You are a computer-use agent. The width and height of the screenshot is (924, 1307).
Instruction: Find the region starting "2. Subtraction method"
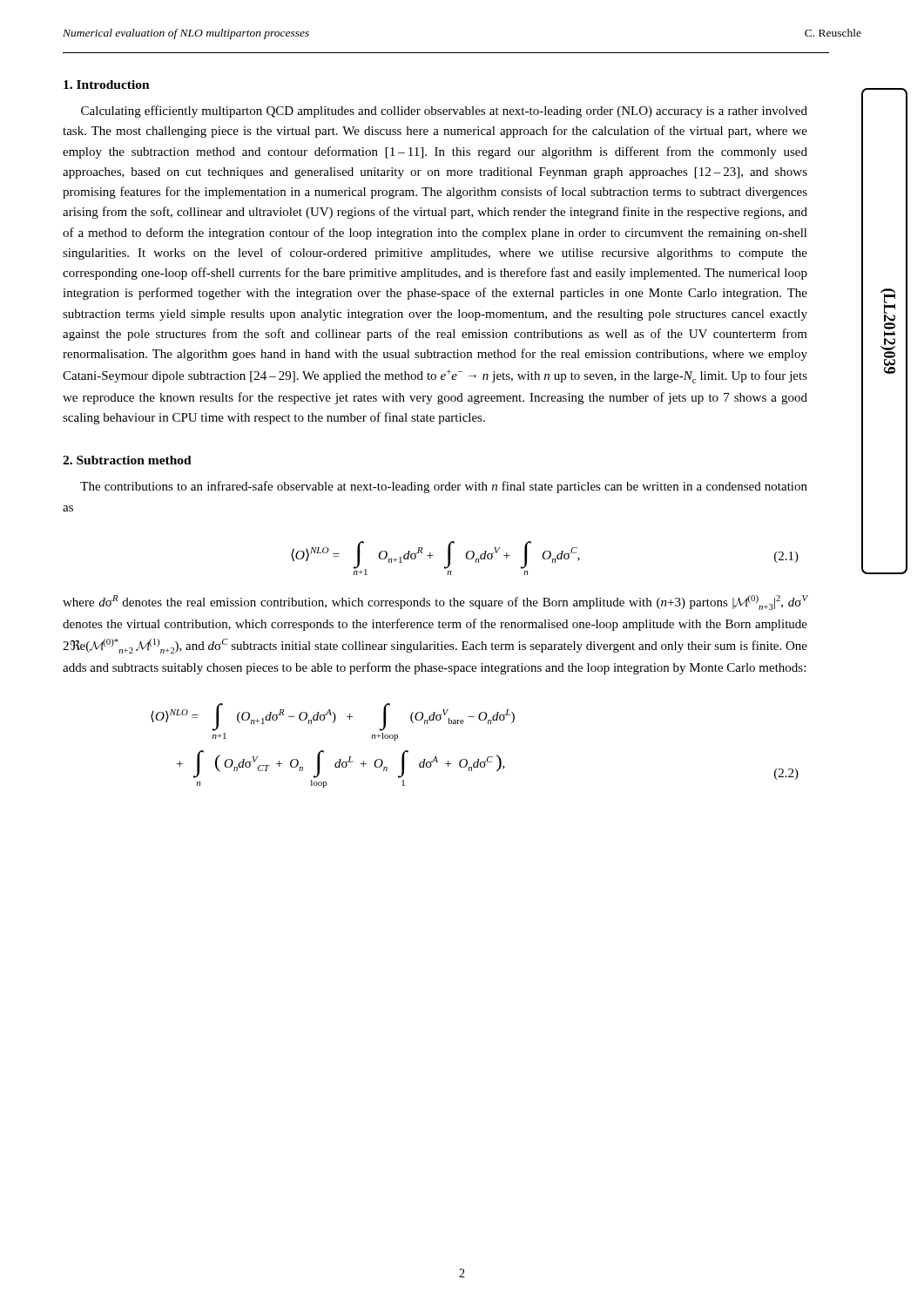point(127,460)
